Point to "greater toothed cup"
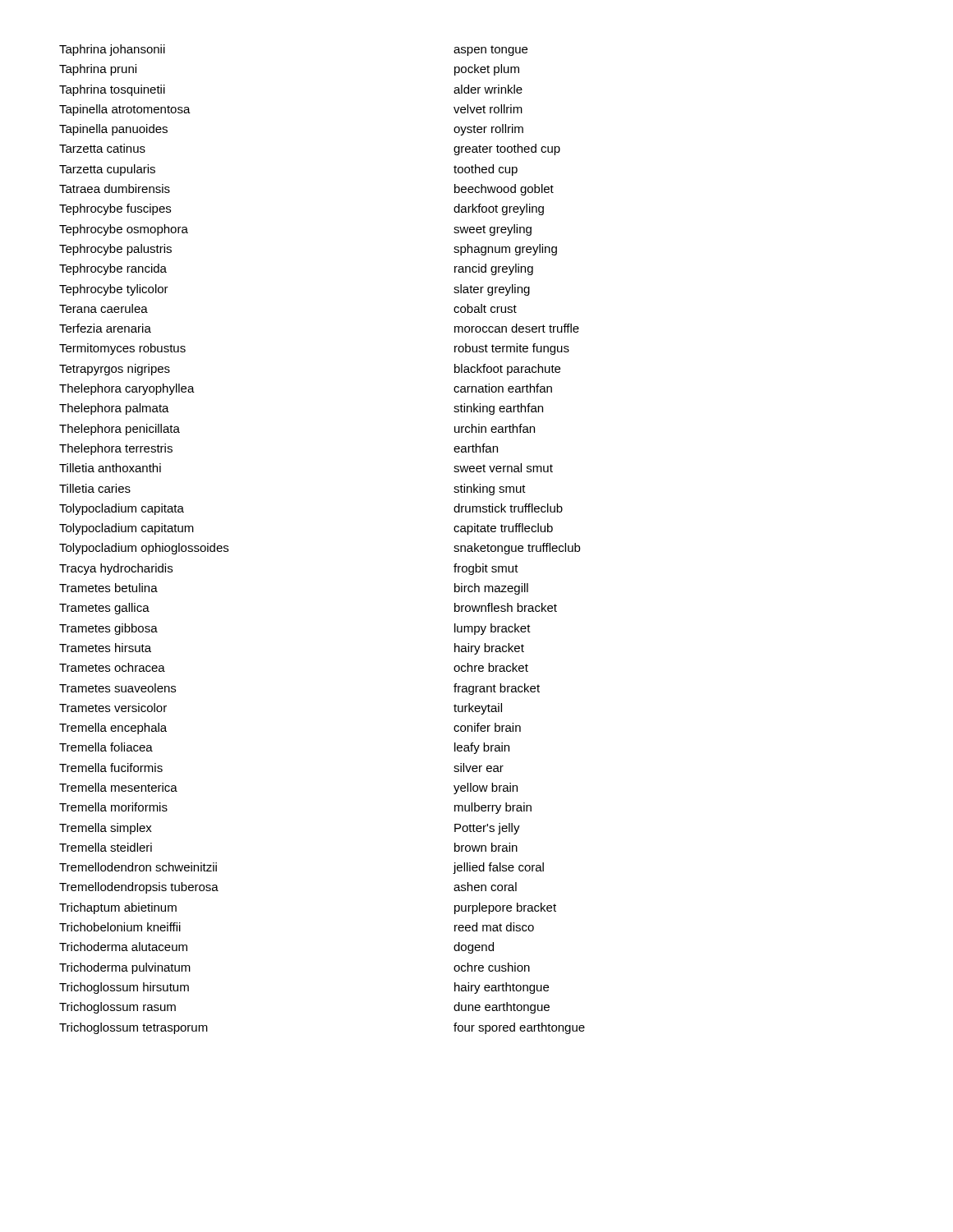Screen dimensions: 1232x953 click(507, 149)
